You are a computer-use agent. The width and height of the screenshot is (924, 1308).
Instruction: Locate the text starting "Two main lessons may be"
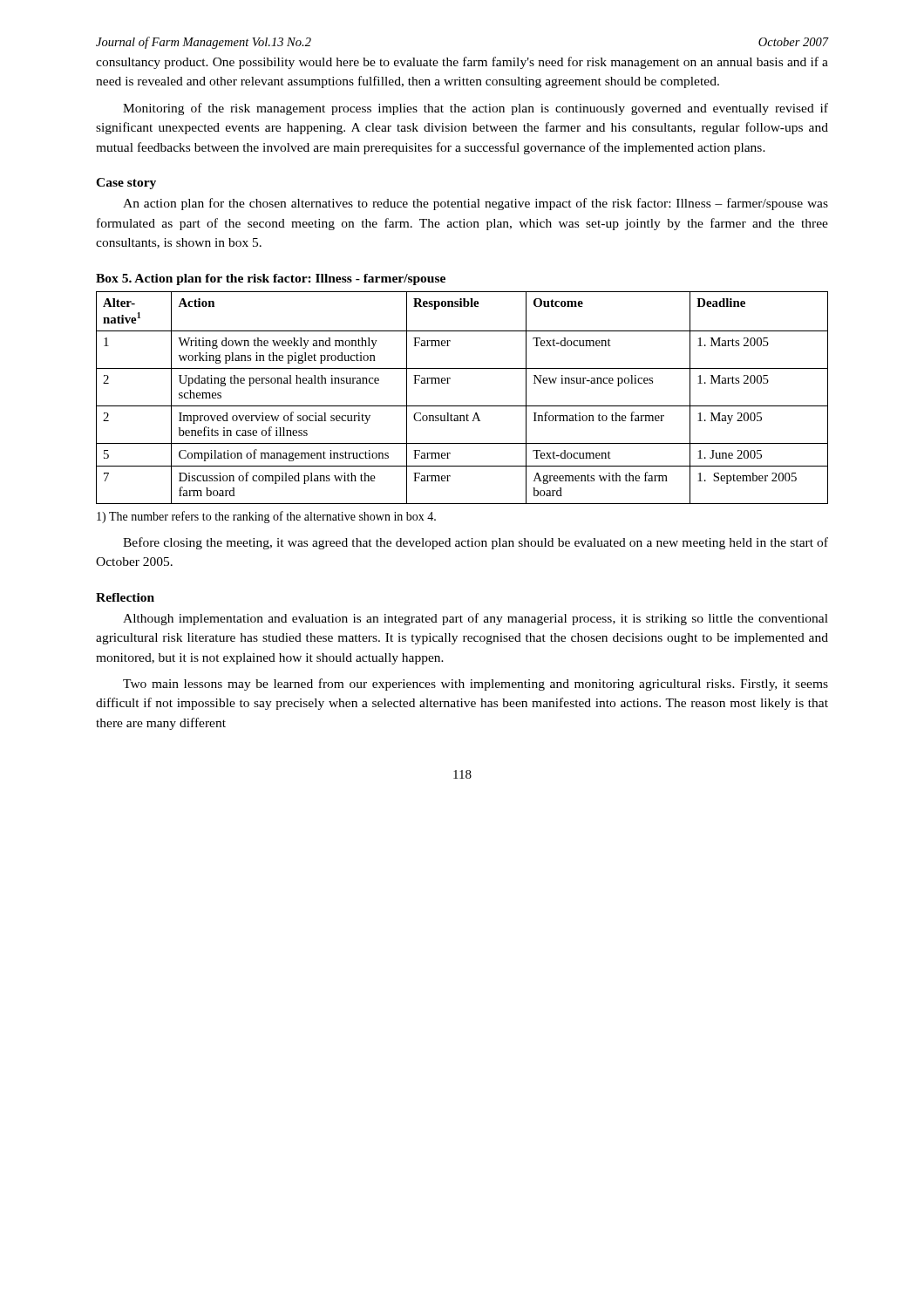point(462,703)
